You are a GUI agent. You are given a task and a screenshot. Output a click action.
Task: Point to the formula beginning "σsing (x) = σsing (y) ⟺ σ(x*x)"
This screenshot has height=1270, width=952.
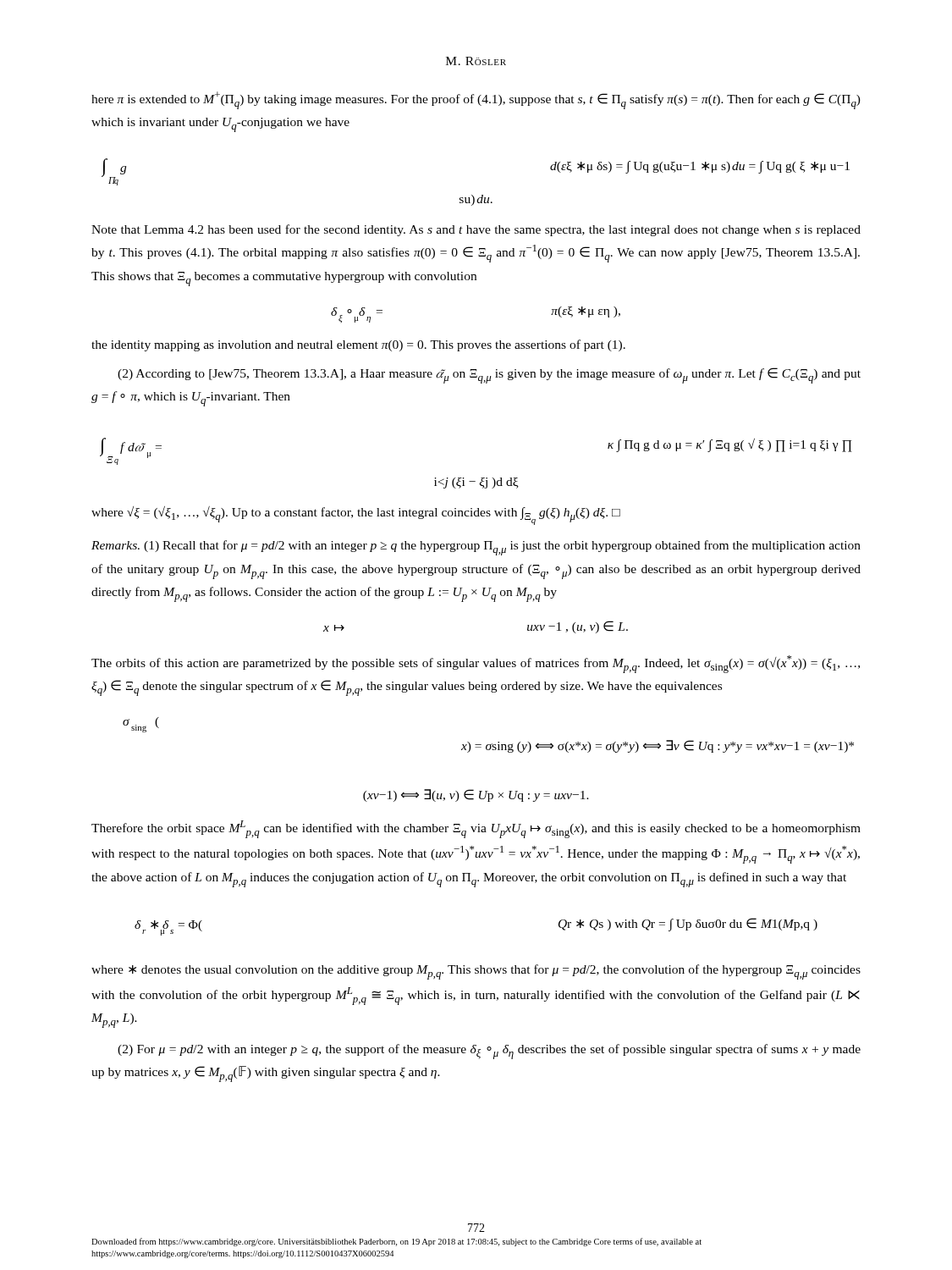tap(476, 755)
